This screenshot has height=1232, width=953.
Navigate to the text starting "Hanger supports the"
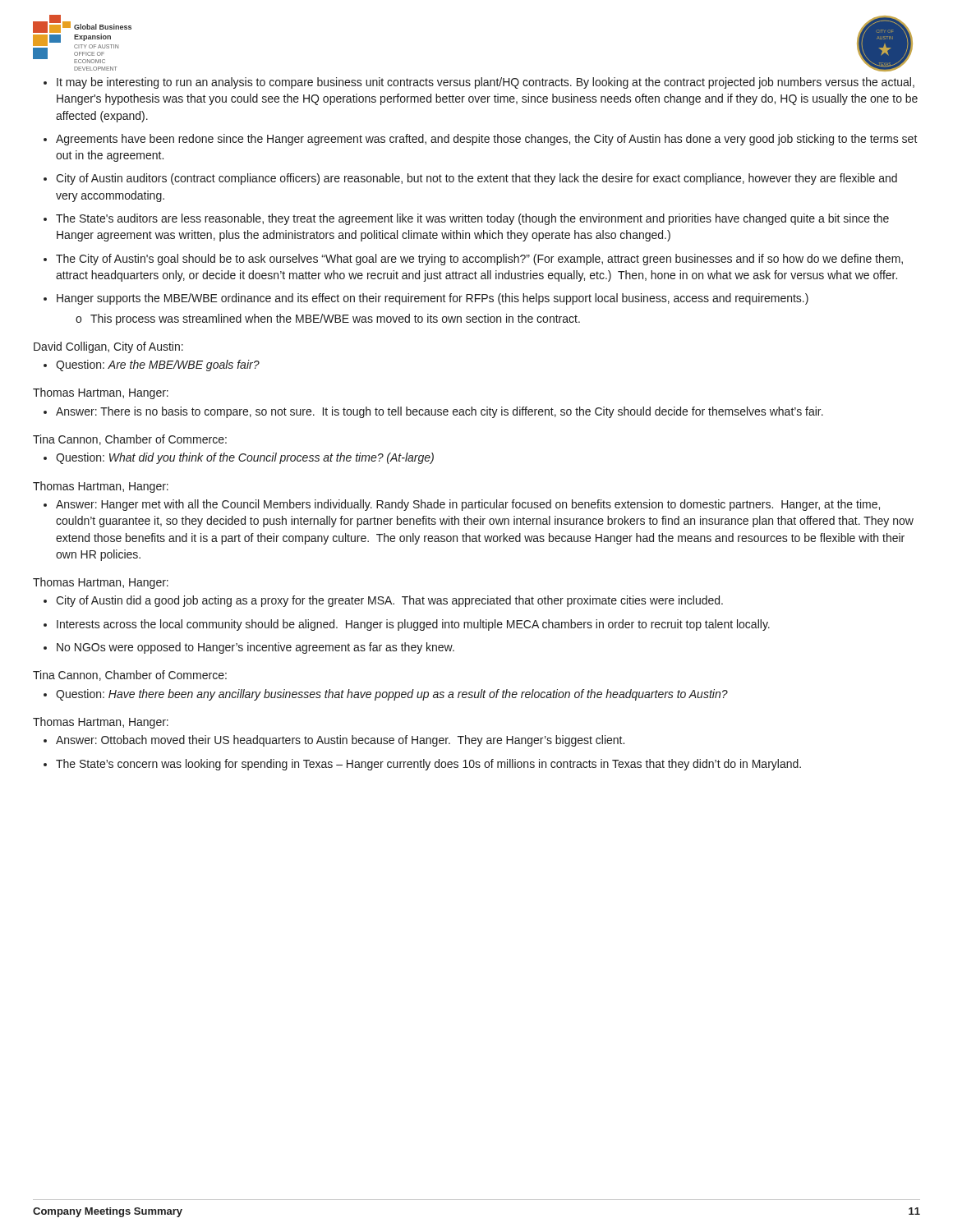pos(488,309)
